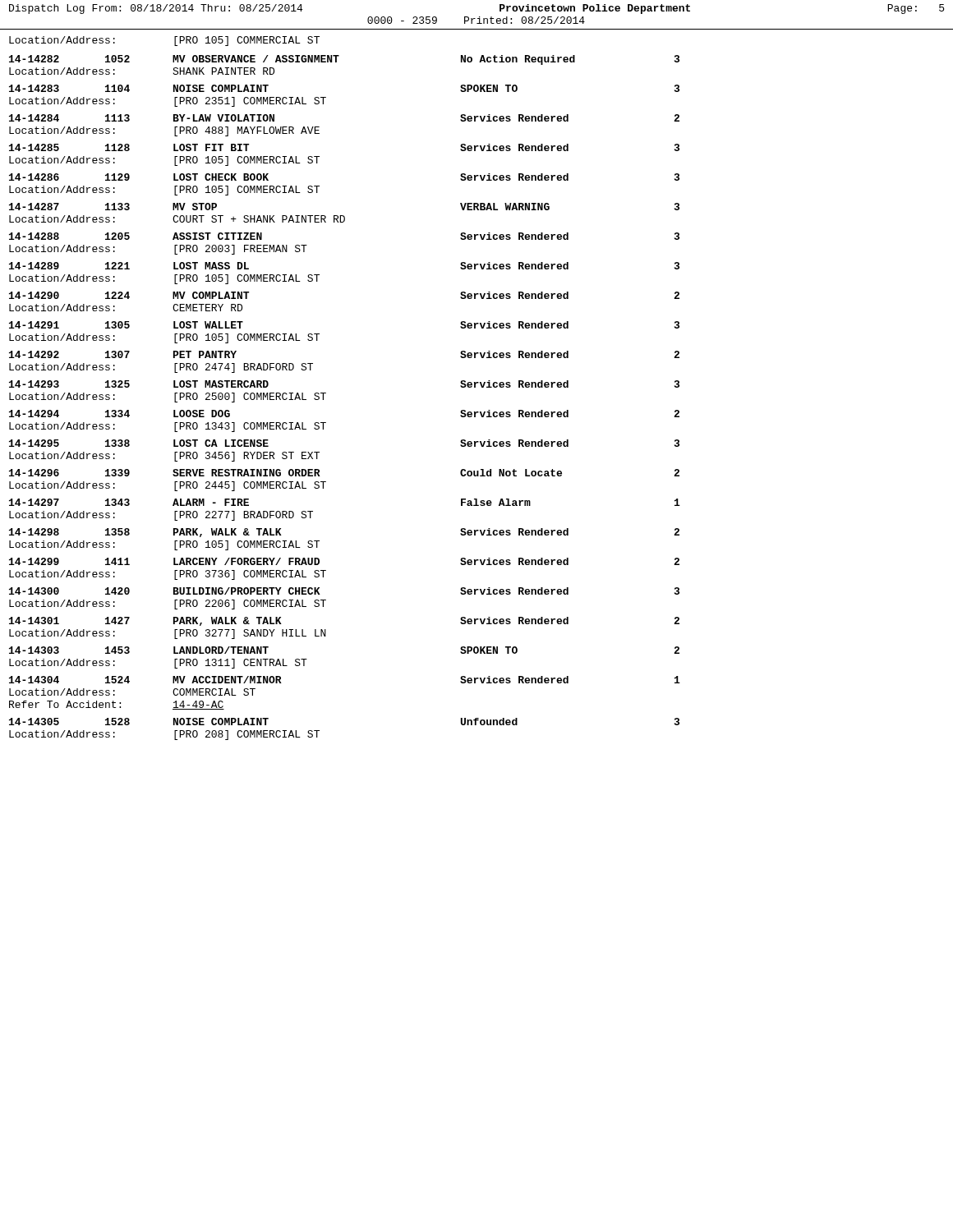The width and height of the screenshot is (953, 1232).
Task: Click on the text block that says "14-14287 1133 MV STOP VERBAL WARNING 3"
Action: point(476,214)
